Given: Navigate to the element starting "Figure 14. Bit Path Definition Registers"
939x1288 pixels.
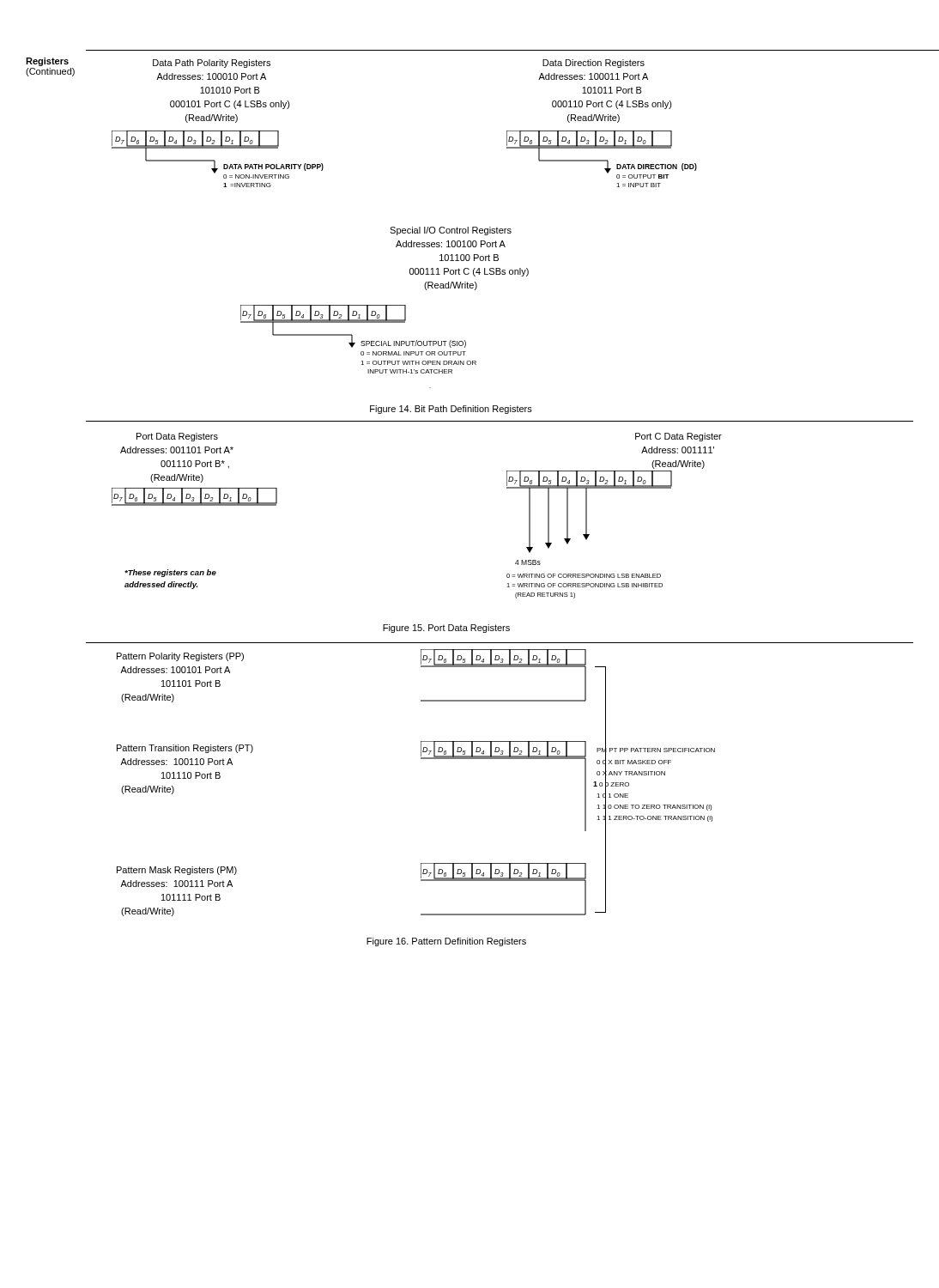Looking at the screenshot, I should point(451,409).
